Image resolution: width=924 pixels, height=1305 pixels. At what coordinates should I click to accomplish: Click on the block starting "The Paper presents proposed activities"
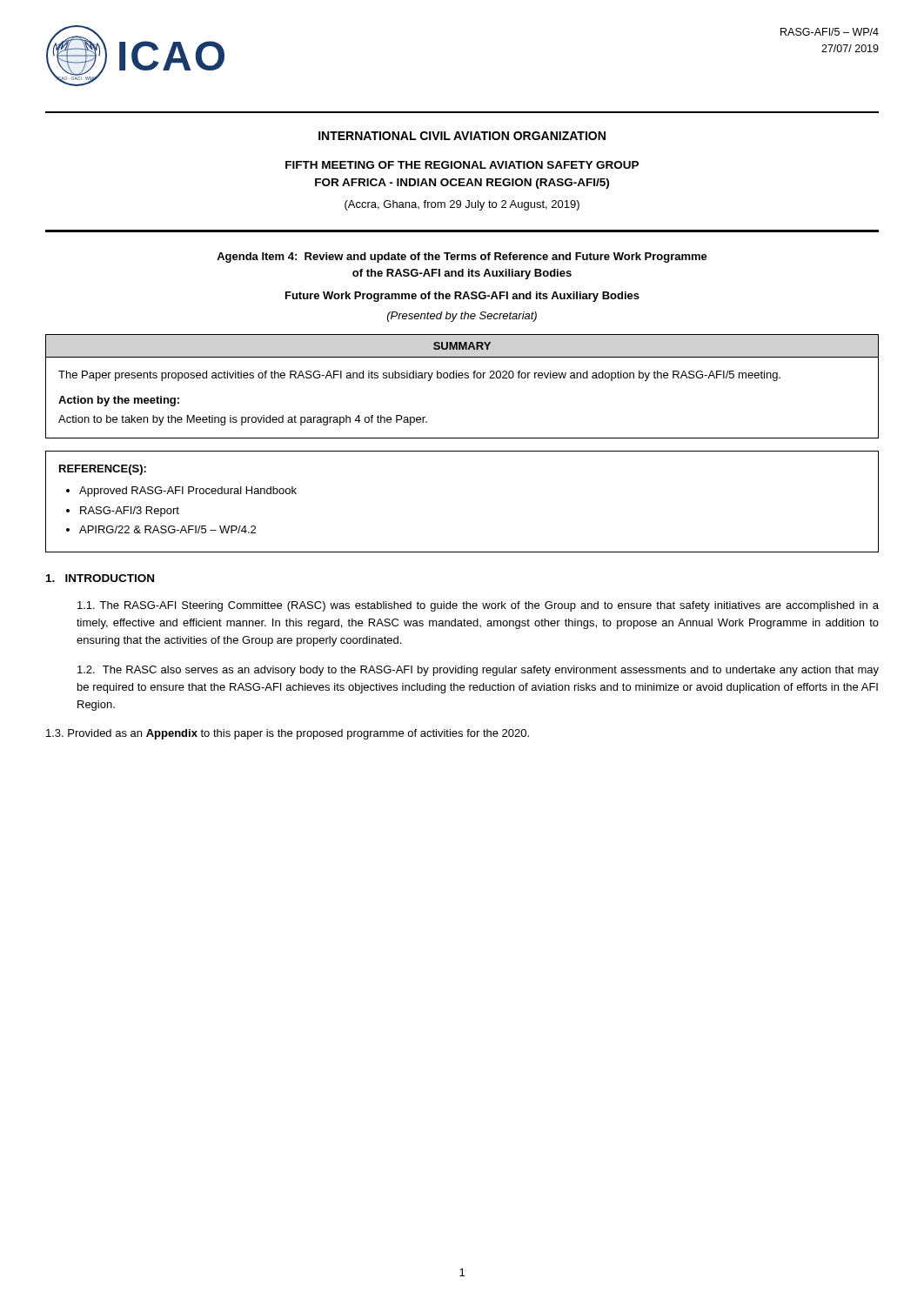point(420,374)
